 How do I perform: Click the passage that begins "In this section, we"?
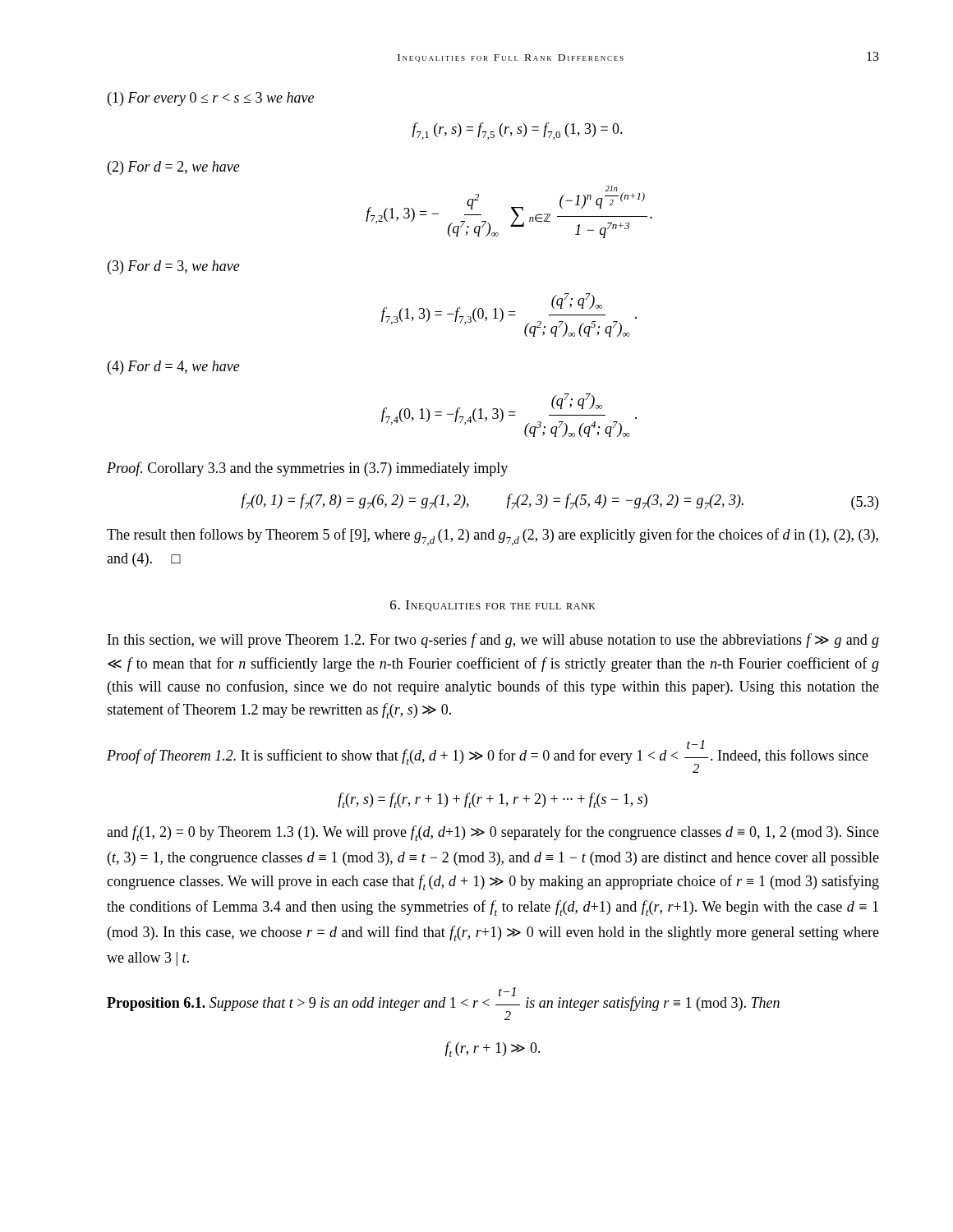pyautogui.click(x=493, y=676)
